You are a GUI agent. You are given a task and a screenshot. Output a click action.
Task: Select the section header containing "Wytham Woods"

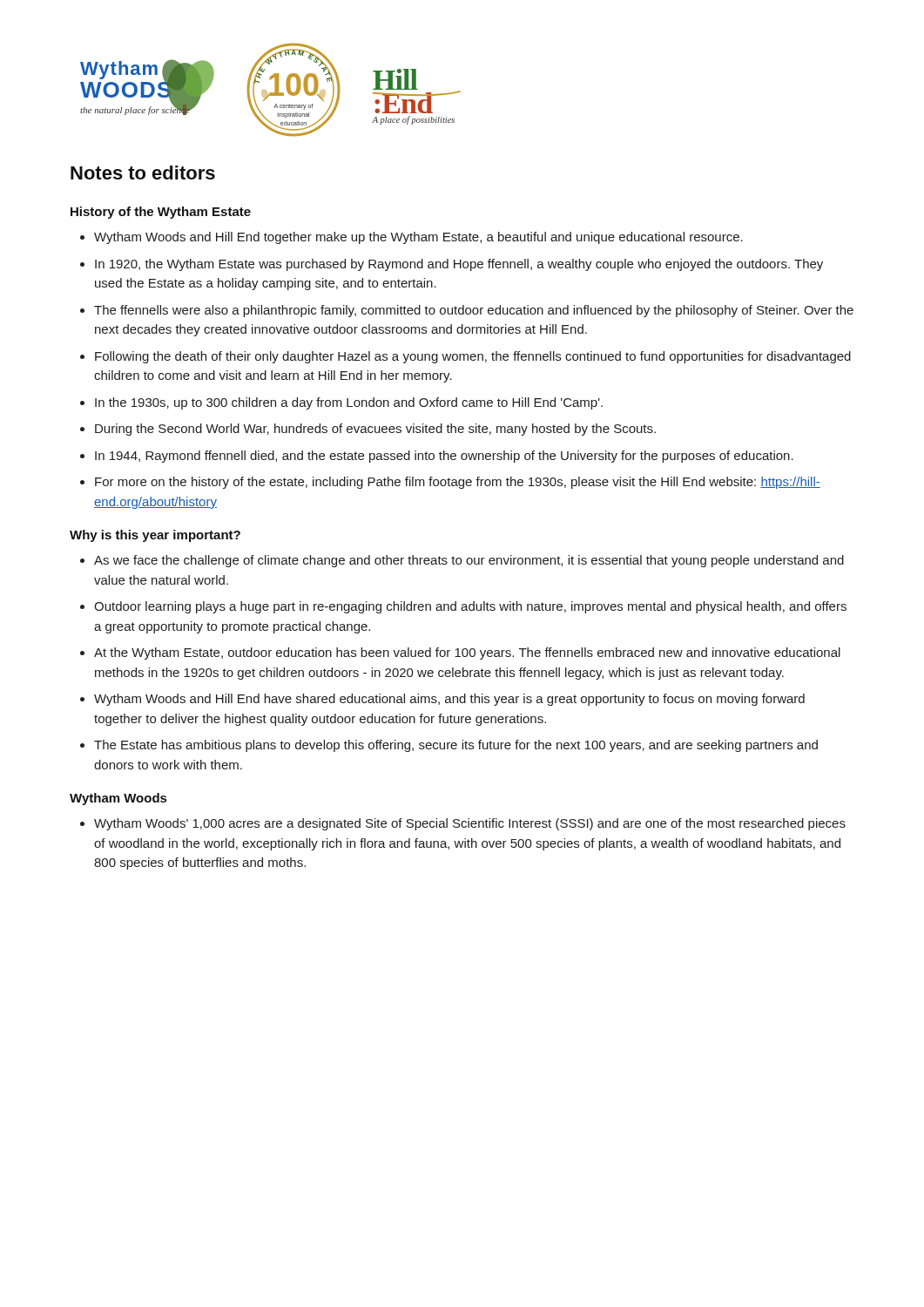tap(118, 799)
